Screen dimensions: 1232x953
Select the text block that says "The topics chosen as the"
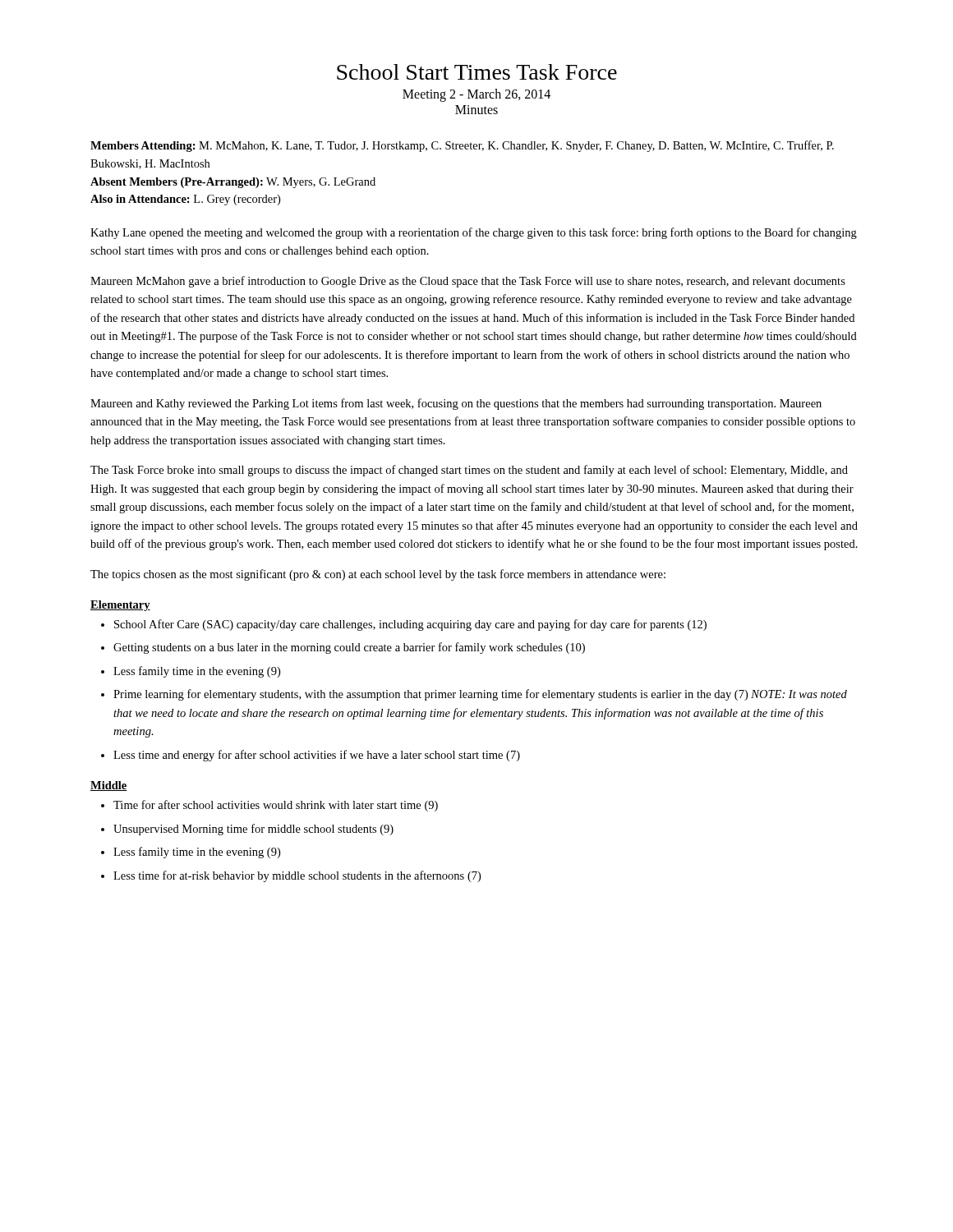378,574
